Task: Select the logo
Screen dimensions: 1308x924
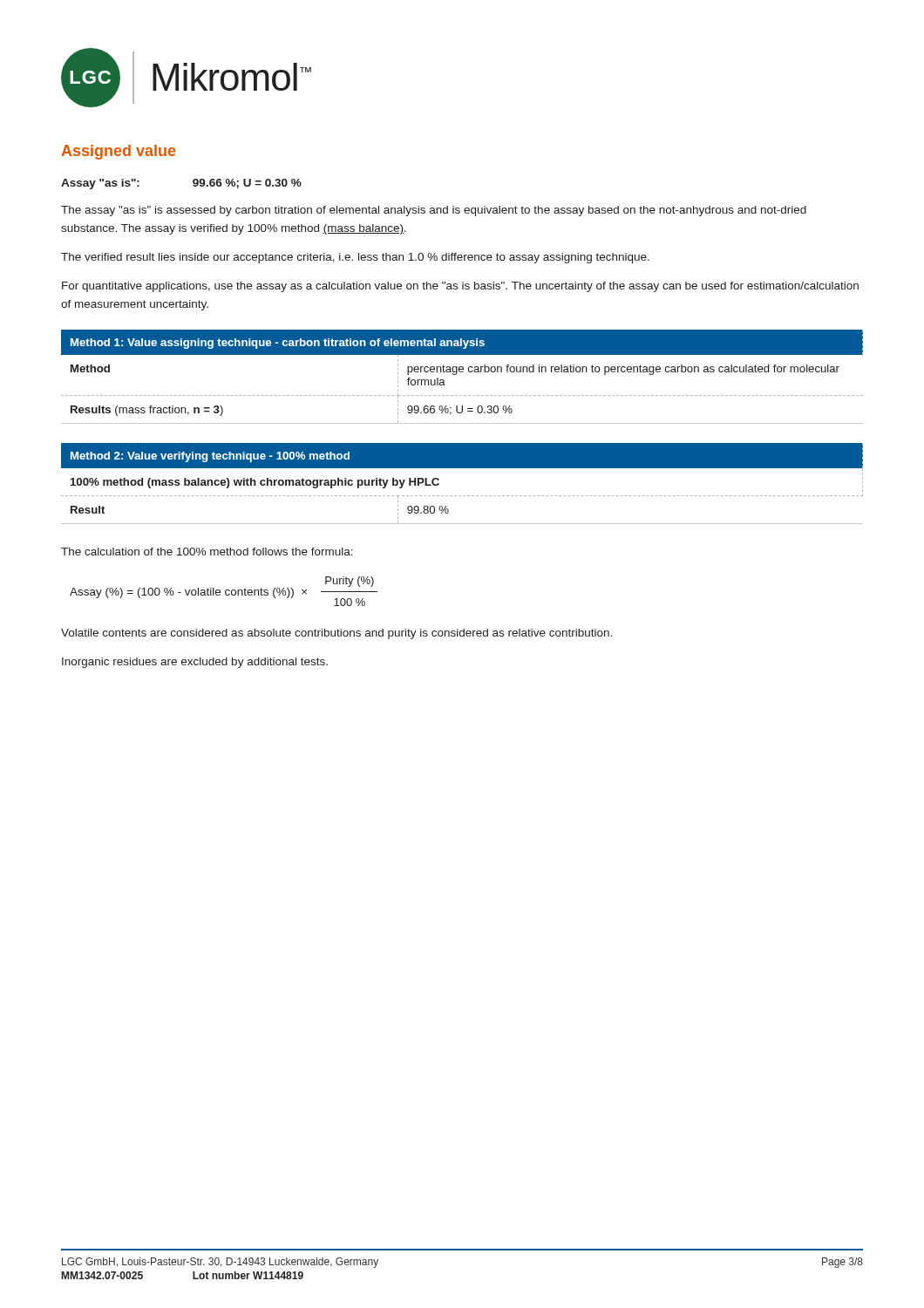Action: point(462,78)
